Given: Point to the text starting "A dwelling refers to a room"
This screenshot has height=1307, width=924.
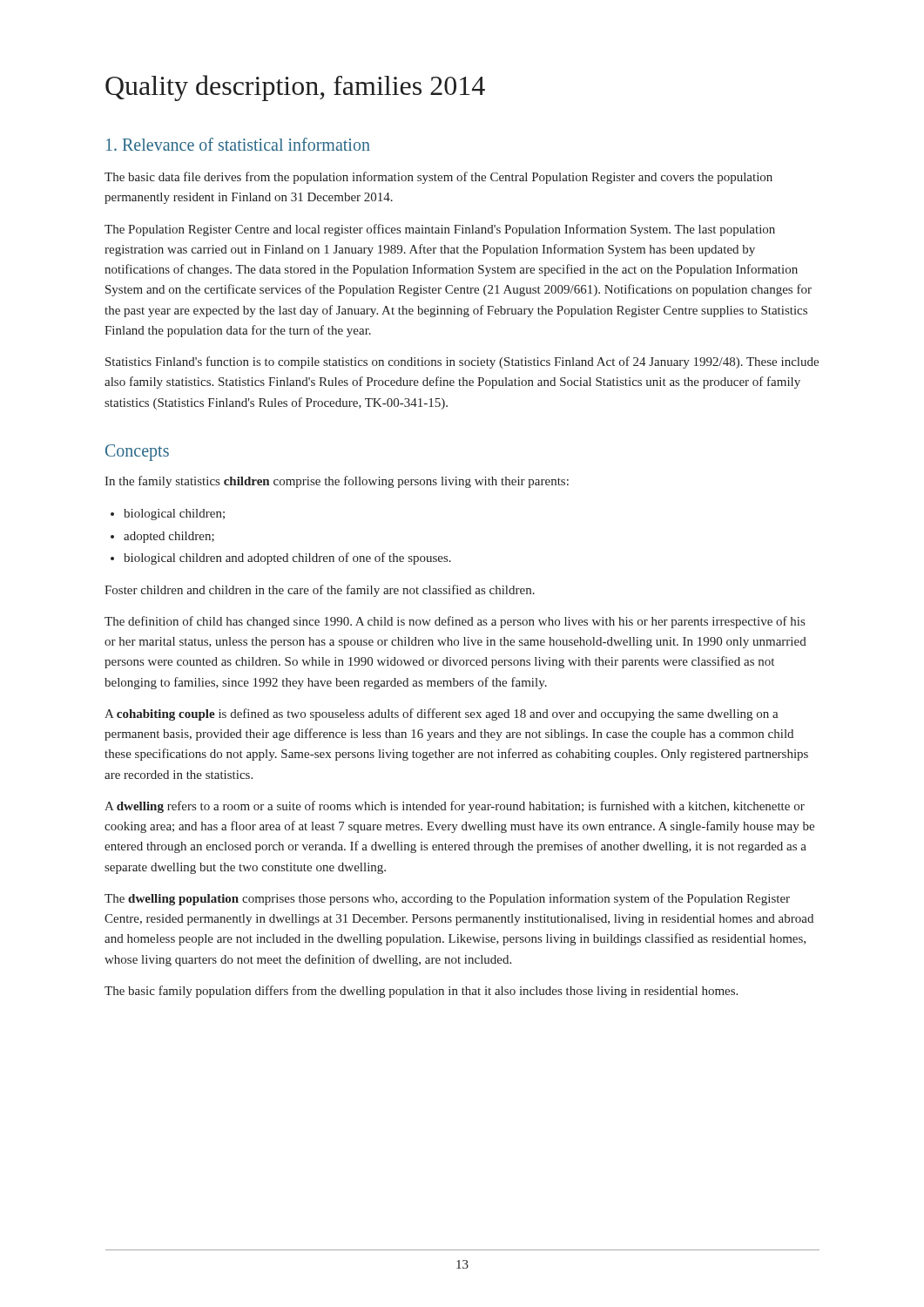Looking at the screenshot, I should tap(462, 837).
